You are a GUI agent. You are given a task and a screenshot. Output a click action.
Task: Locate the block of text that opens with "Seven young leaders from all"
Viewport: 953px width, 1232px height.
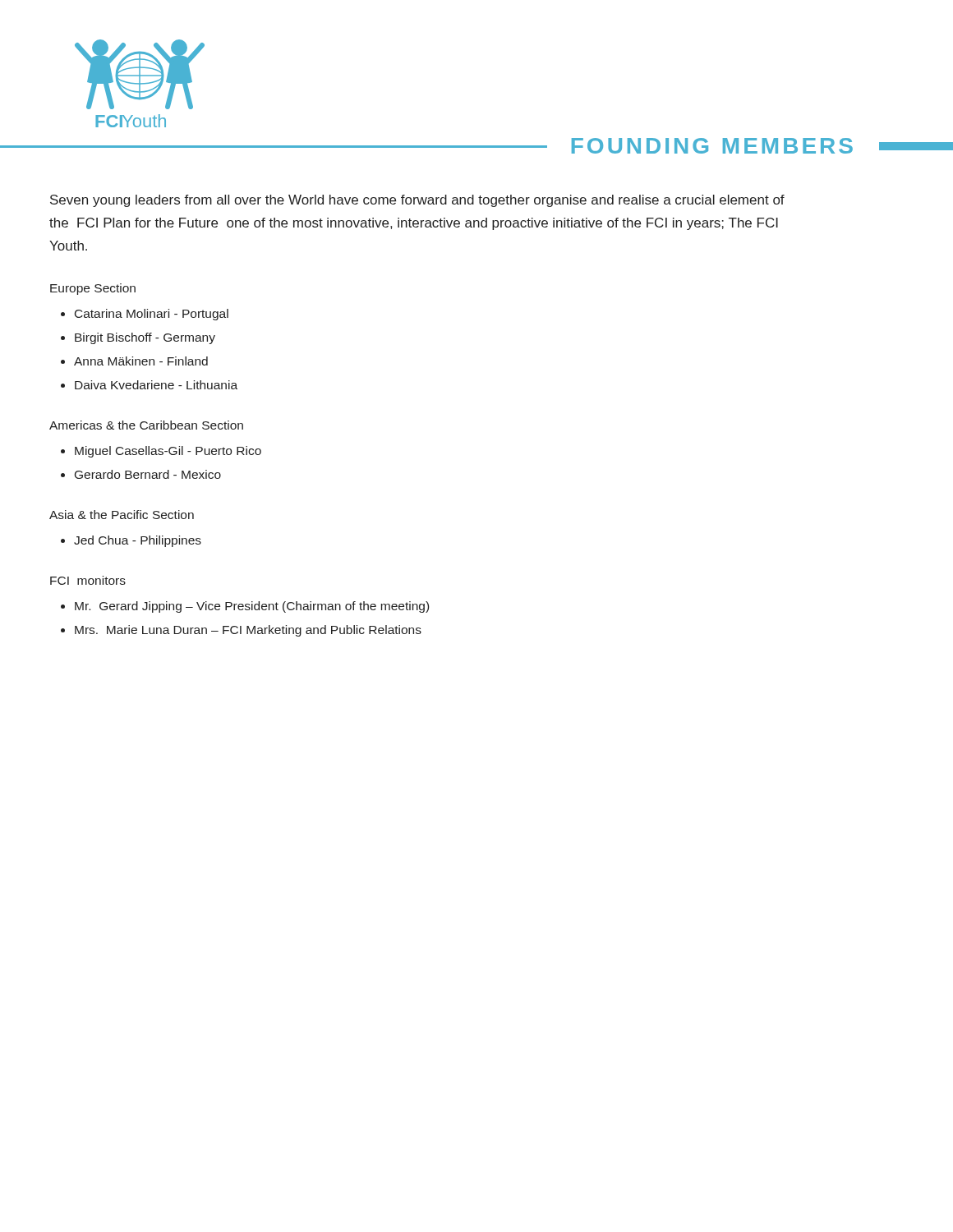(417, 223)
